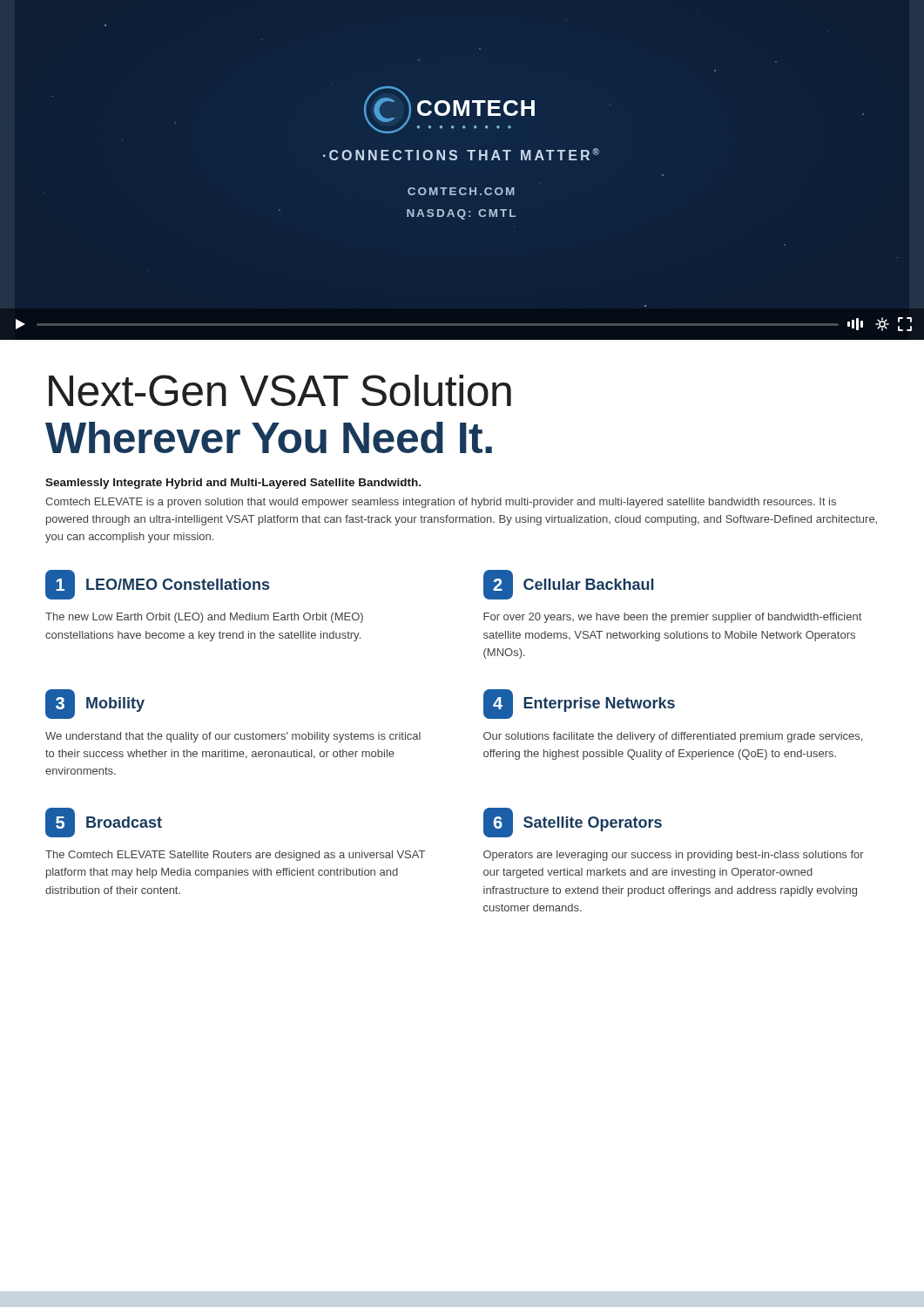Find the region starting "We understand that the"
Image resolution: width=924 pixels, height=1307 pixels.
pos(233,753)
